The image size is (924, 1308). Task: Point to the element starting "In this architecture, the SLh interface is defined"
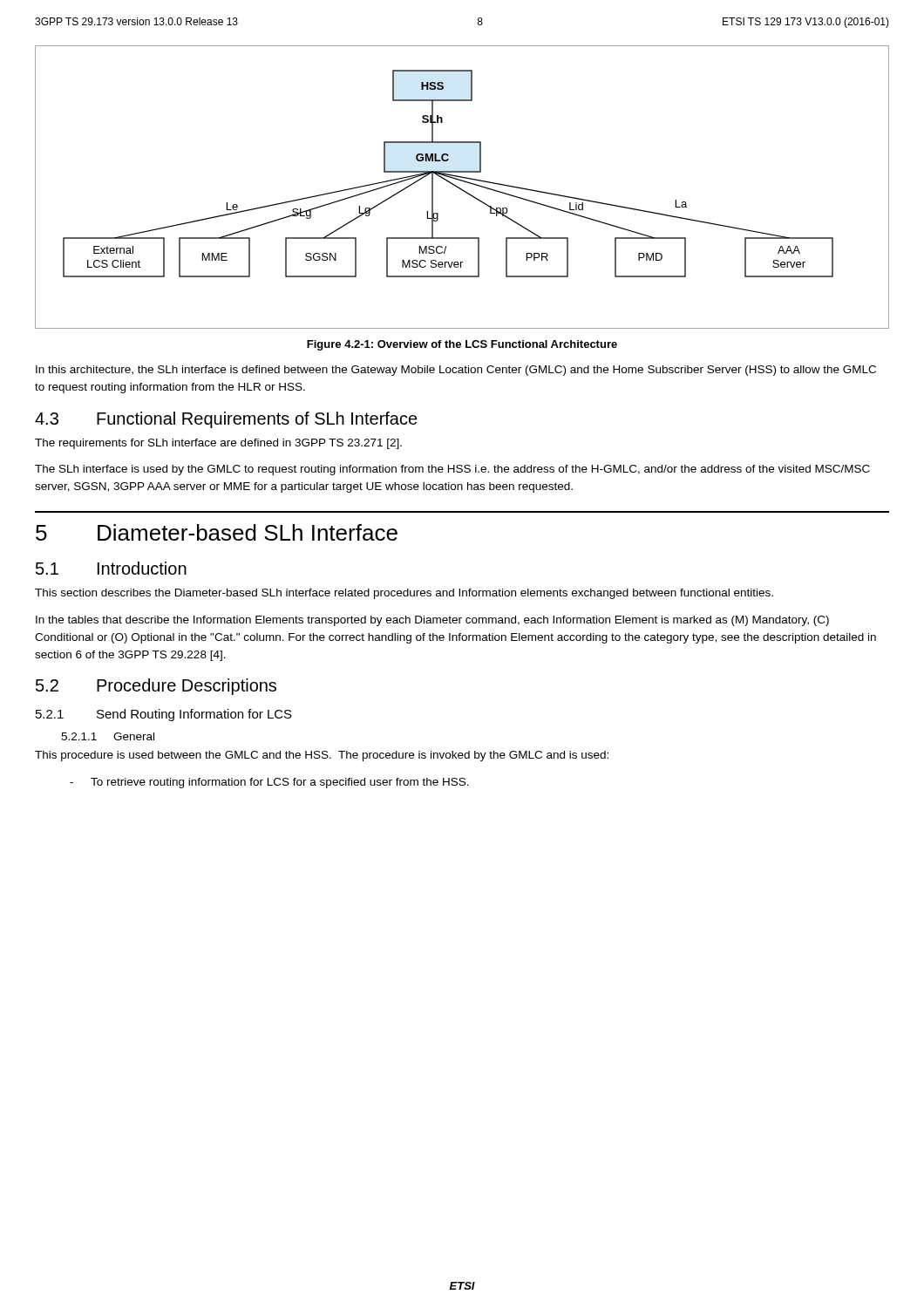tap(456, 378)
